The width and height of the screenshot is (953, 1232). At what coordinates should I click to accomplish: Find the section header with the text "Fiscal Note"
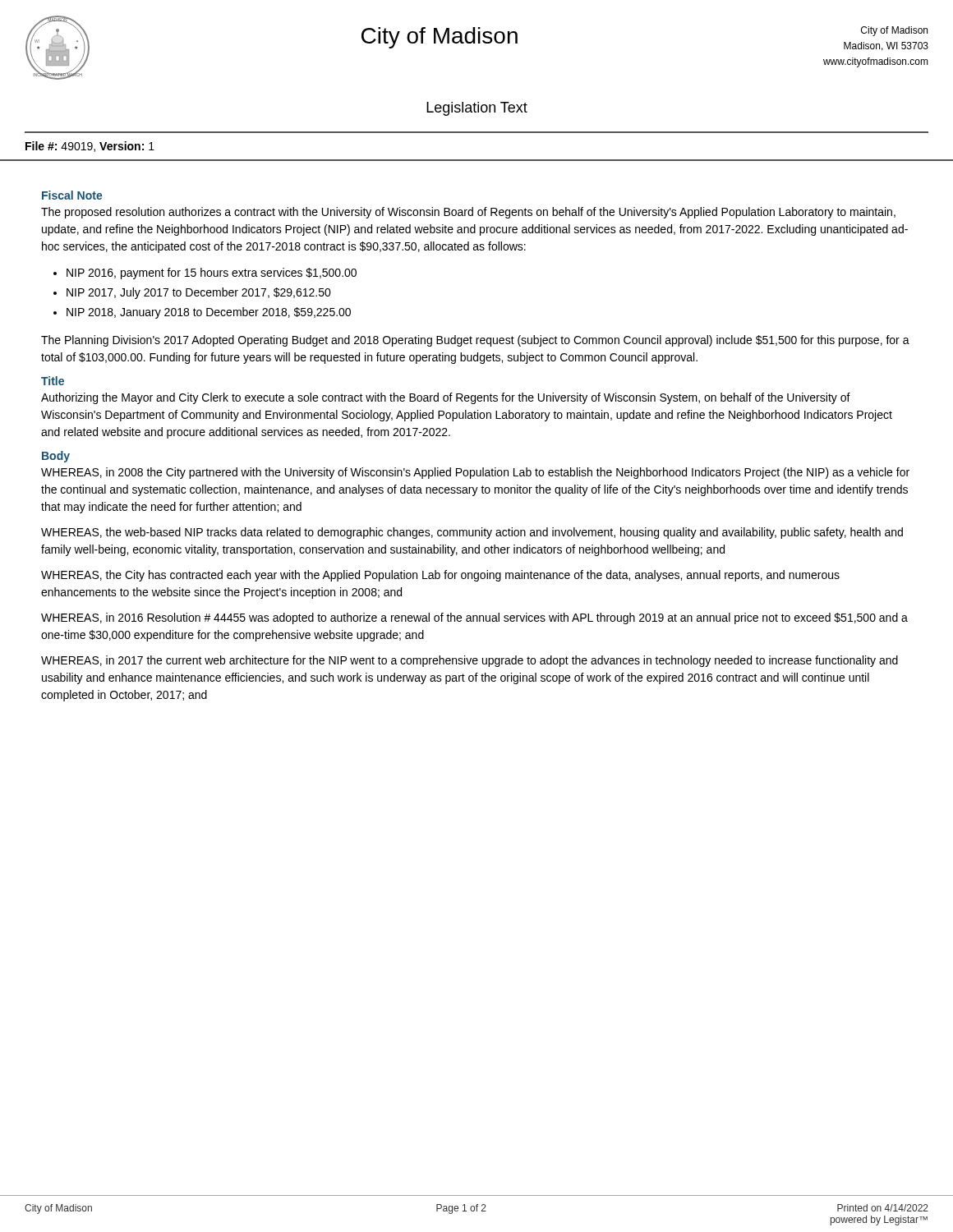[72, 195]
